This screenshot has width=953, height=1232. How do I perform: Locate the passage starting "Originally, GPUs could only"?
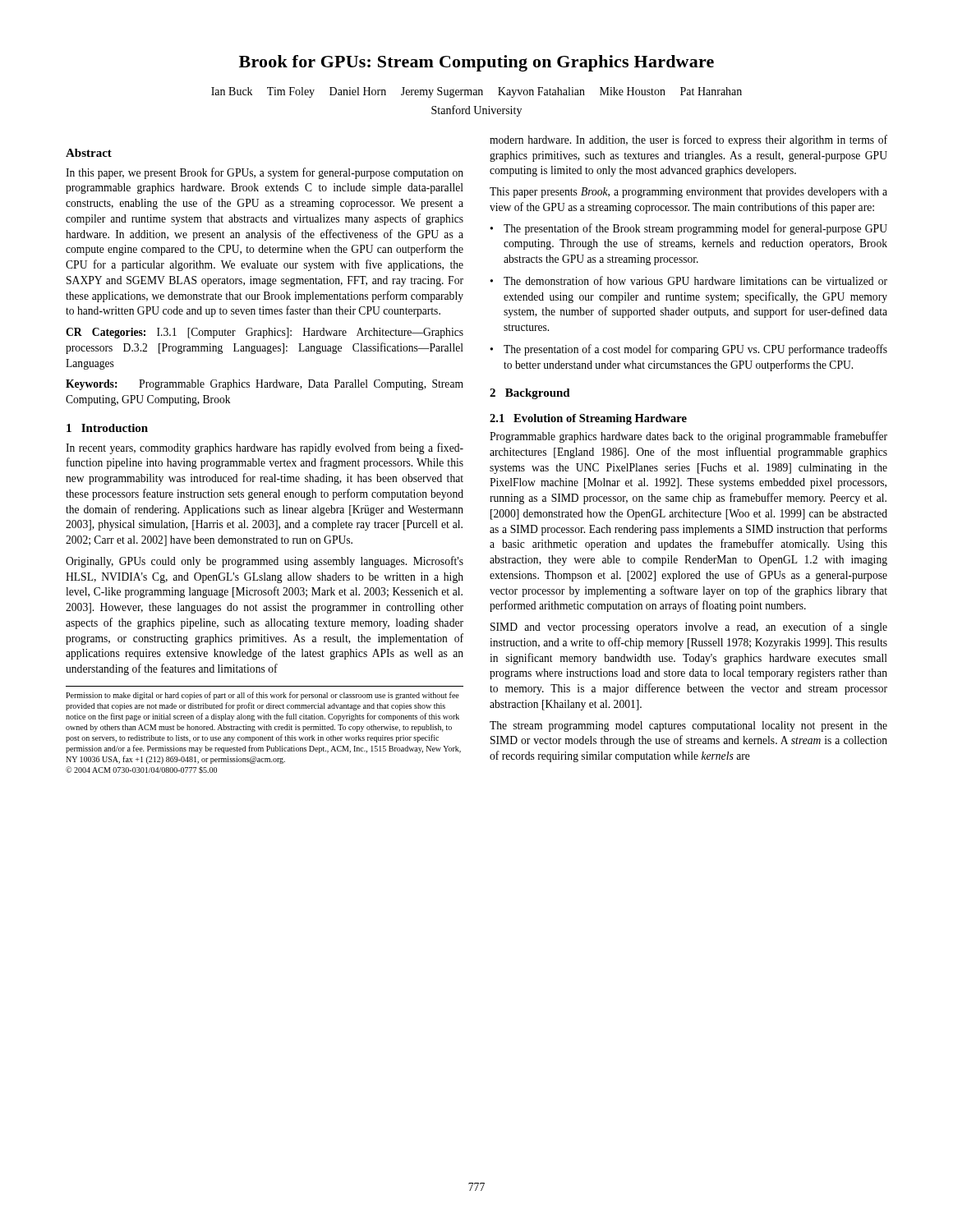(265, 615)
